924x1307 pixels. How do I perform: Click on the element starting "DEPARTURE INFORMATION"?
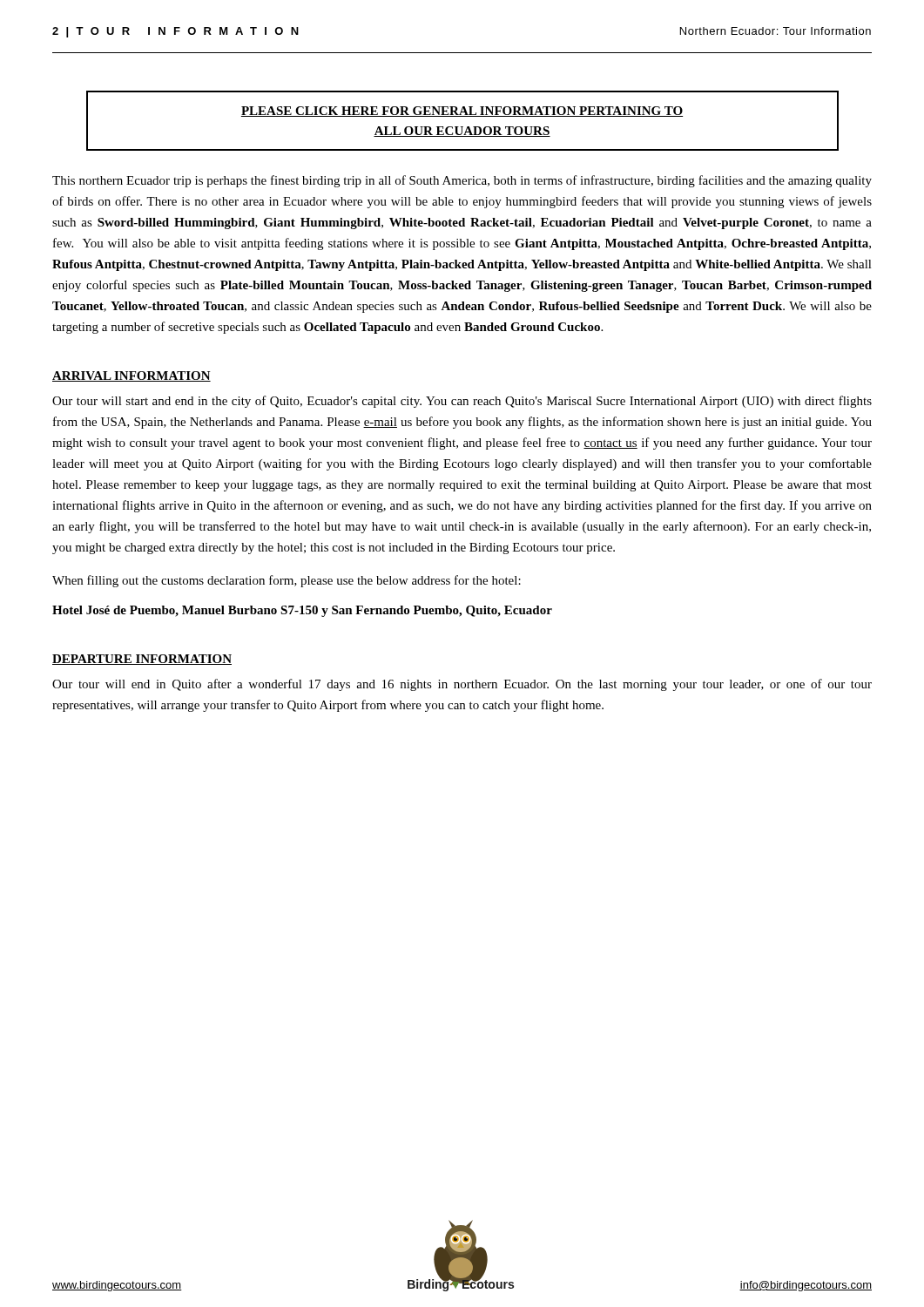click(142, 659)
